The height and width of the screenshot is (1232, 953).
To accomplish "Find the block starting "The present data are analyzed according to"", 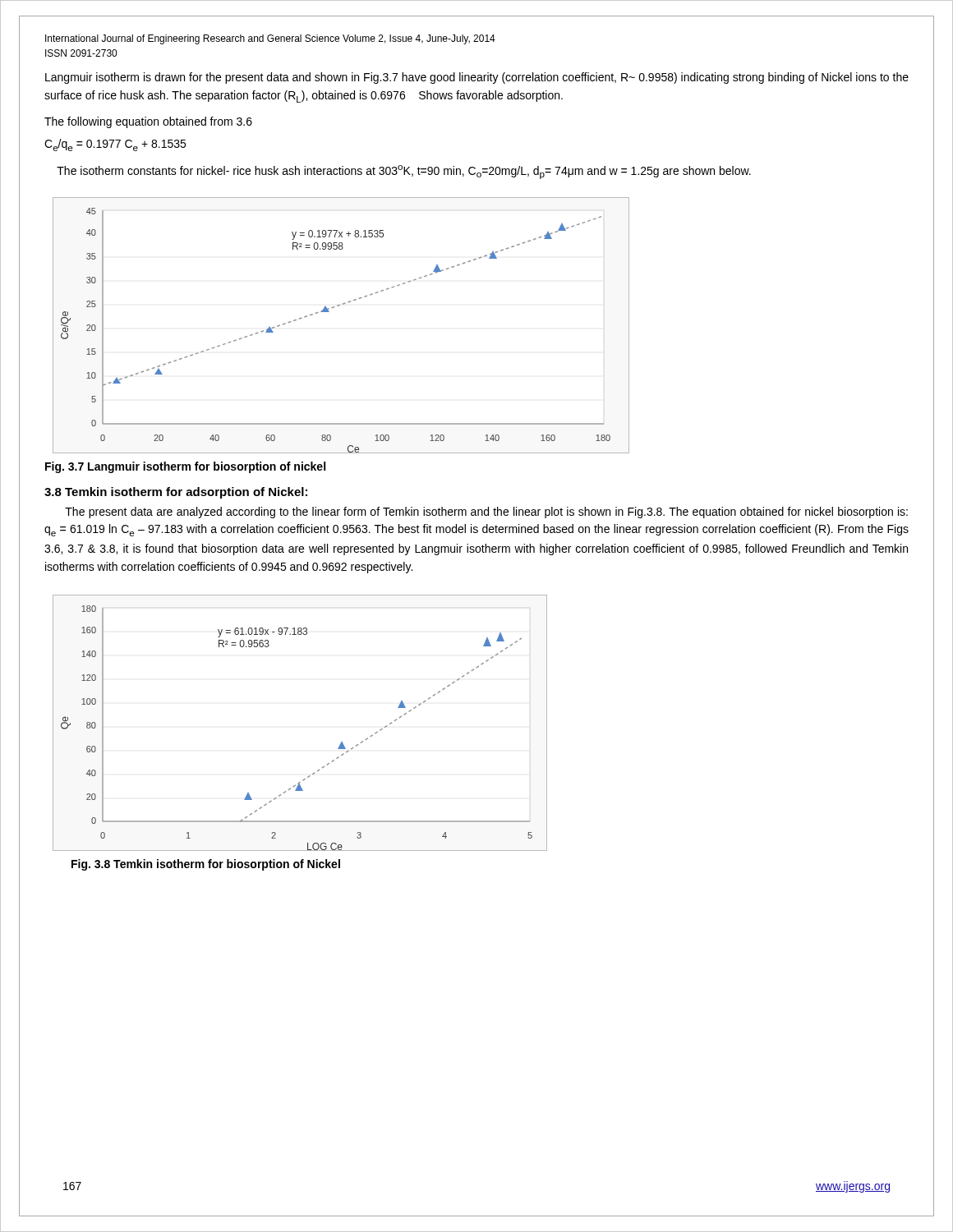I will tap(476, 539).
